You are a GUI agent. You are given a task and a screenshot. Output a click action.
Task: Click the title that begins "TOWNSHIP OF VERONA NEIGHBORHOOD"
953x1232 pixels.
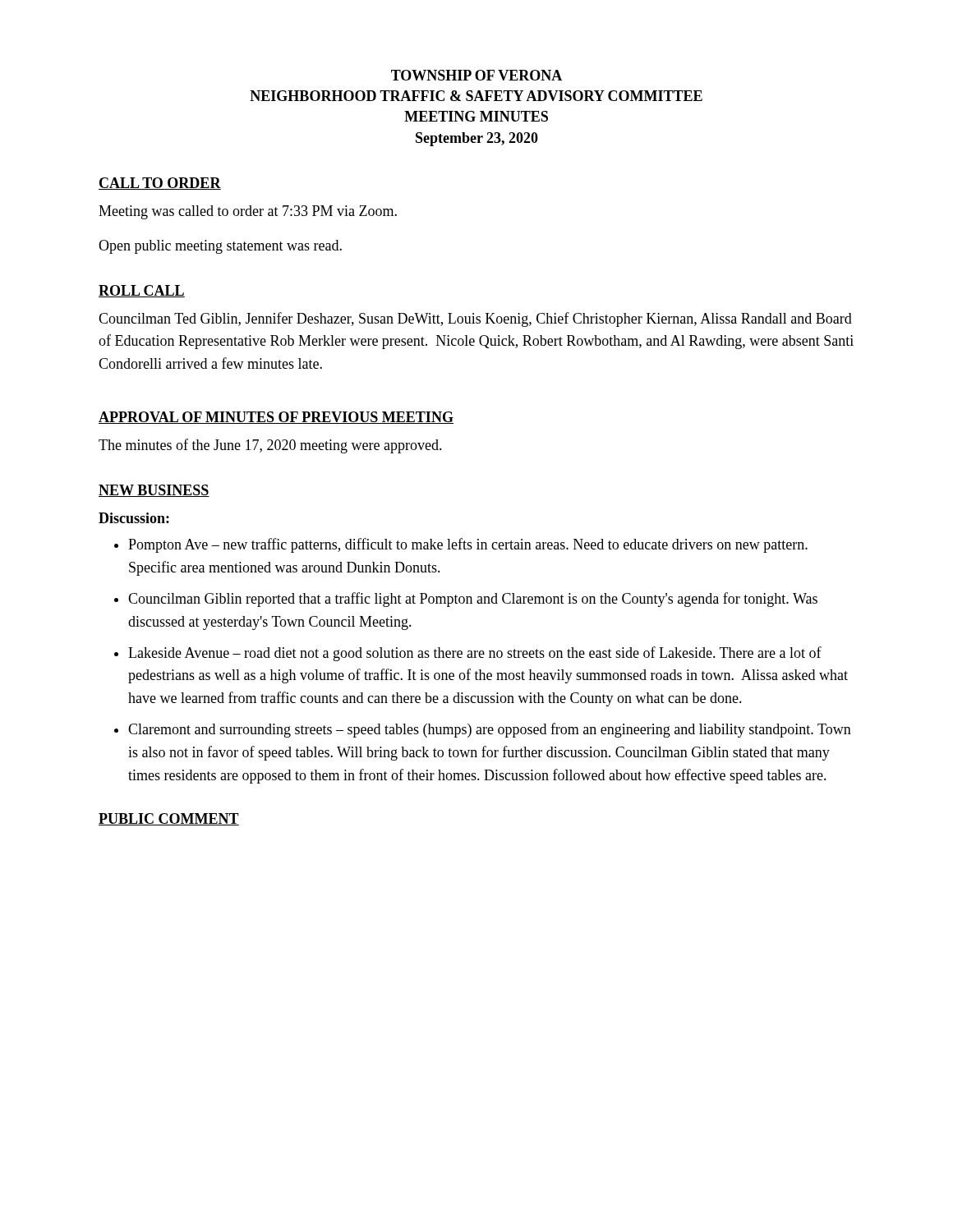point(476,107)
